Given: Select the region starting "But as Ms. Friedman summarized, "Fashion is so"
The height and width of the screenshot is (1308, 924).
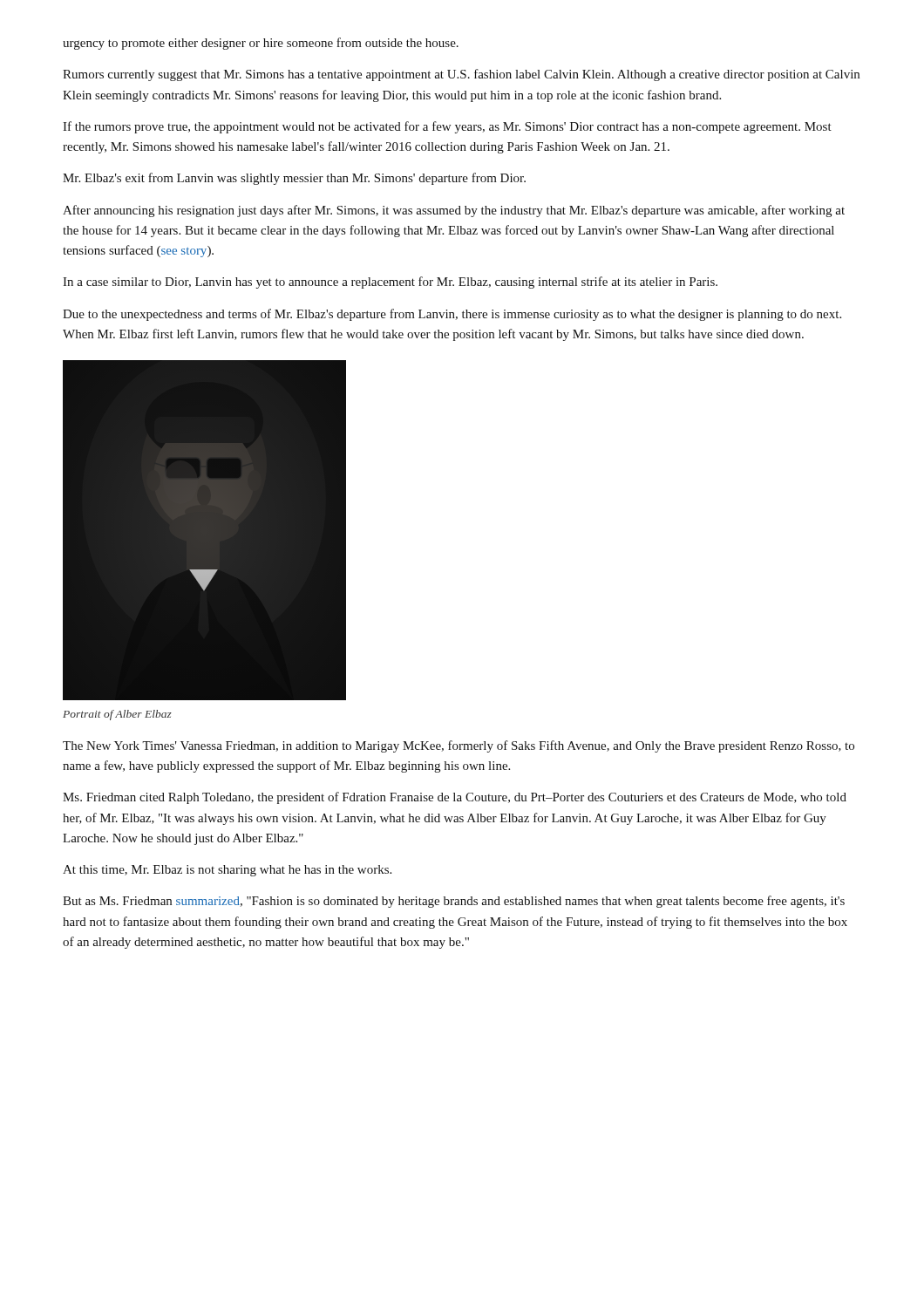Looking at the screenshot, I should pos(455,921).
